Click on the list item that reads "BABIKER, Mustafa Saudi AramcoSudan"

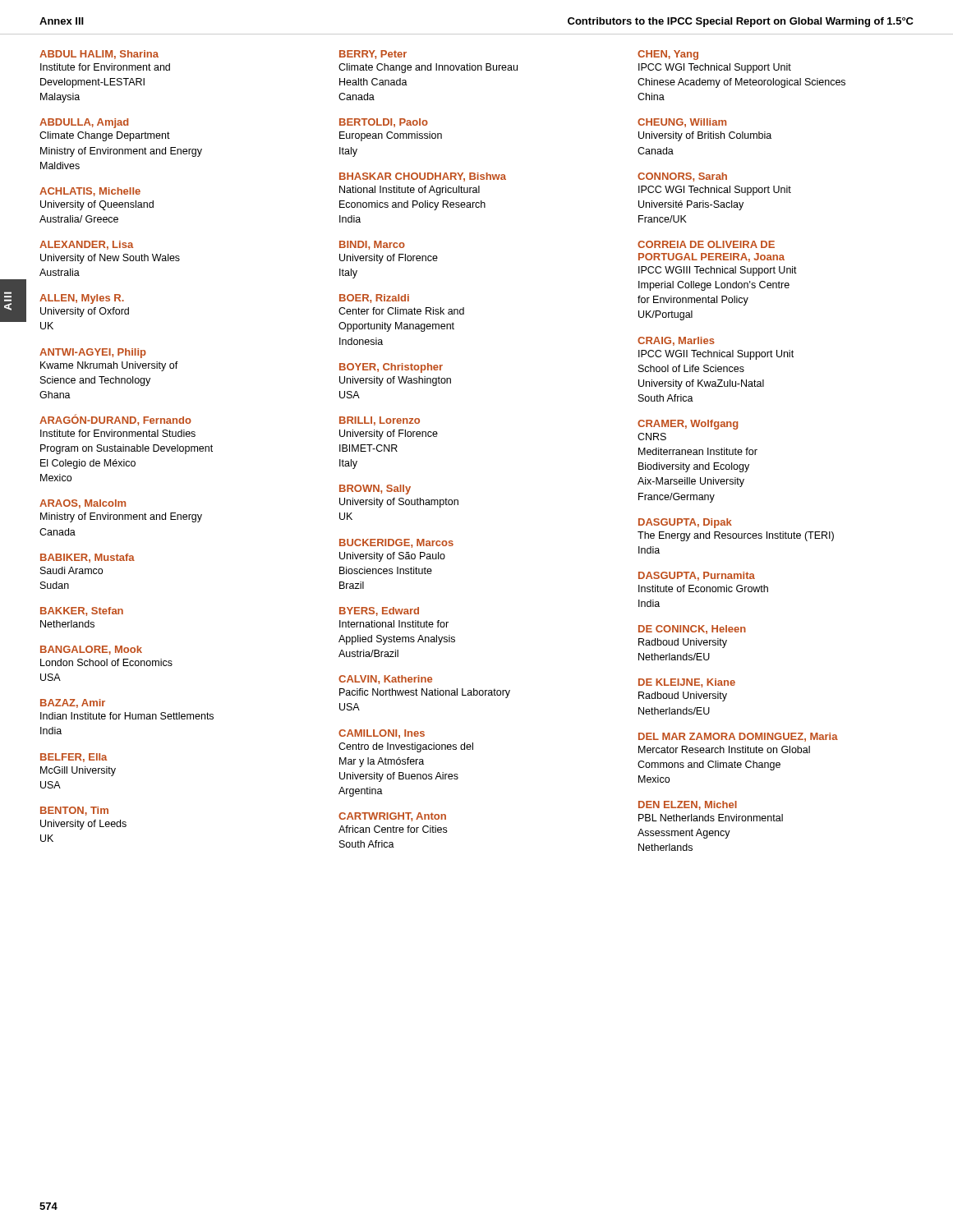point(87,558)
